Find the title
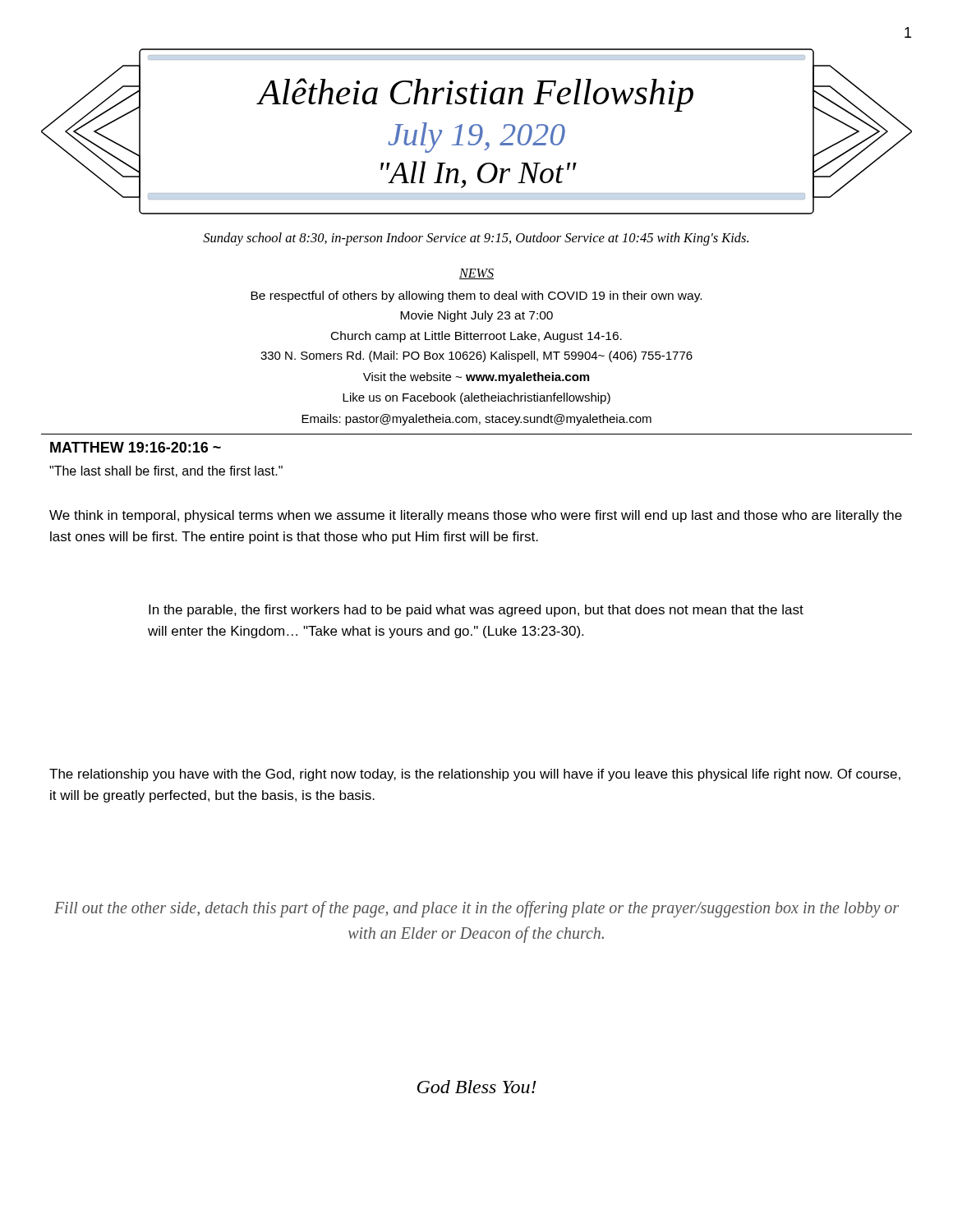 point(476,131)
